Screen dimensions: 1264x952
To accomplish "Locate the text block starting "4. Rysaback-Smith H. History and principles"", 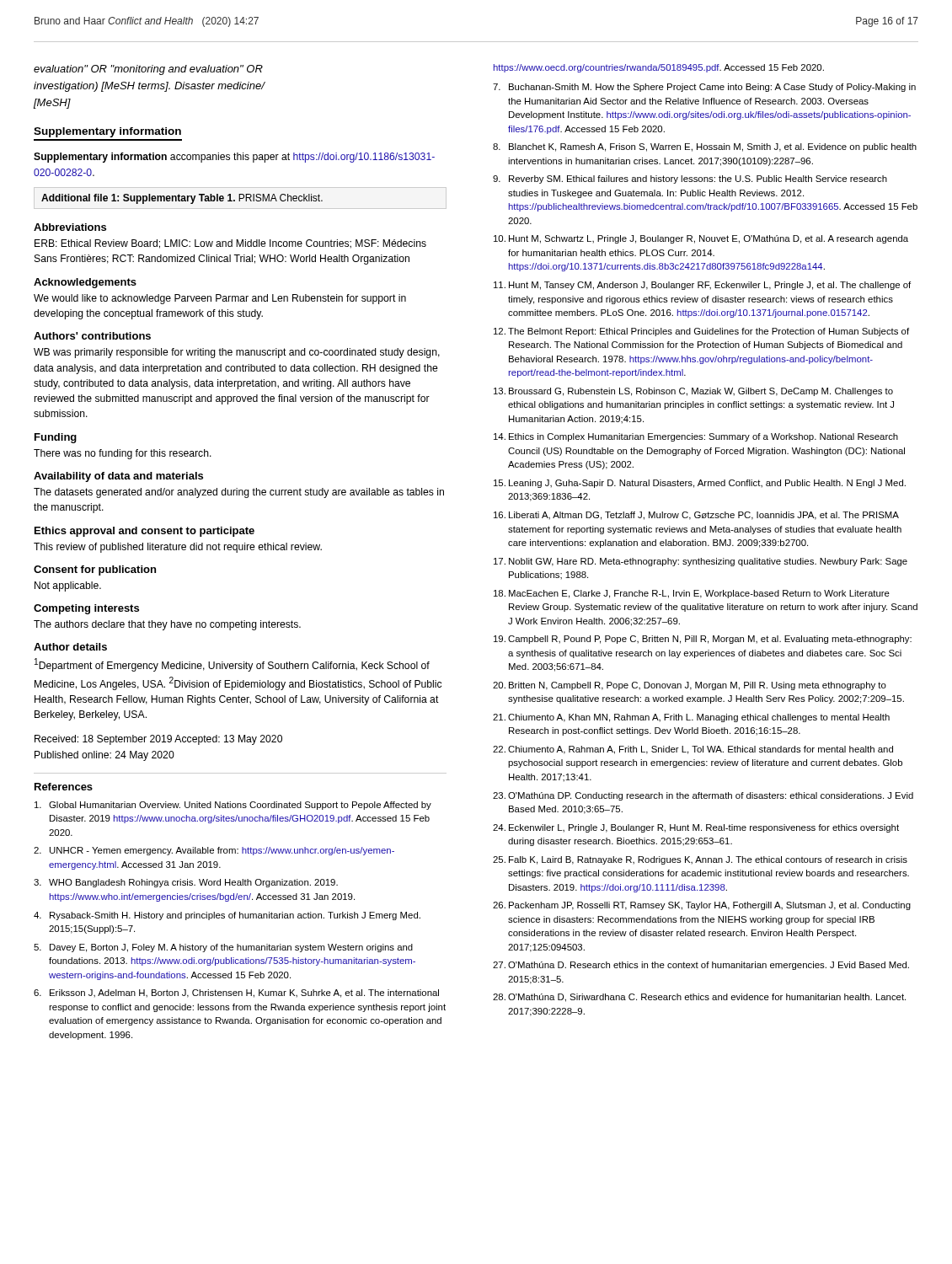I will click(240, 922).
